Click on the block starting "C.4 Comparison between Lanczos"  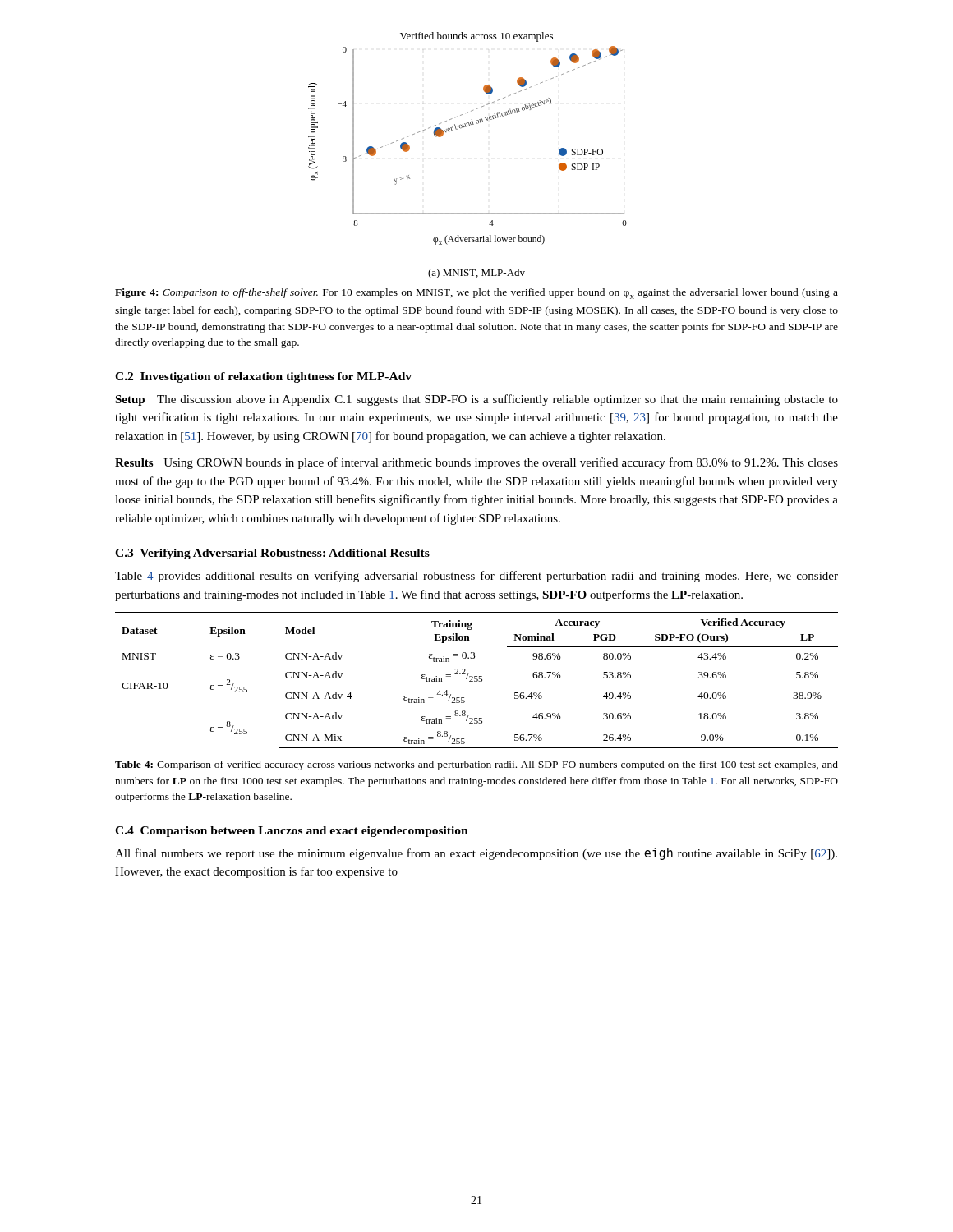292,830
